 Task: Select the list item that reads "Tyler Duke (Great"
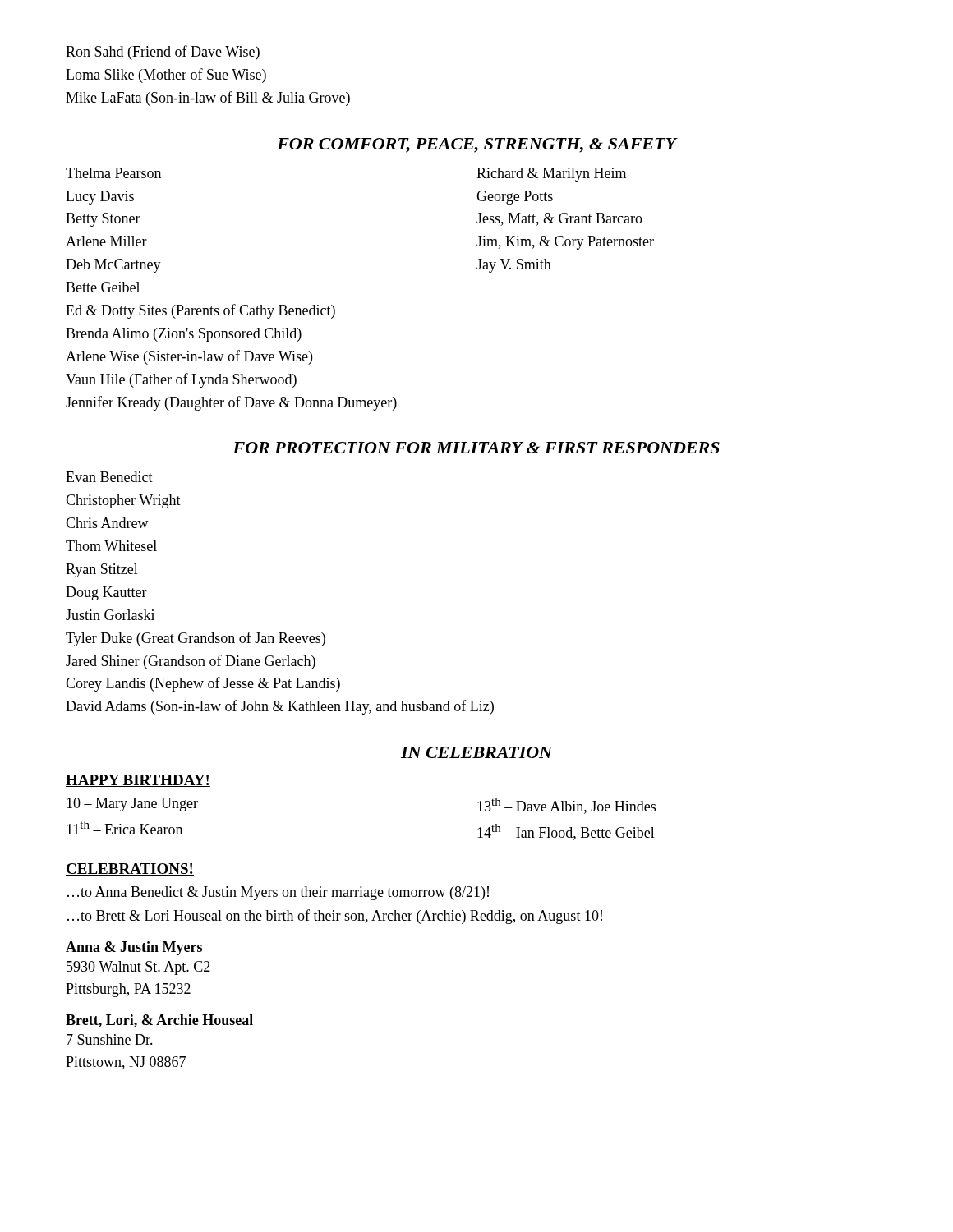[196, 638]
